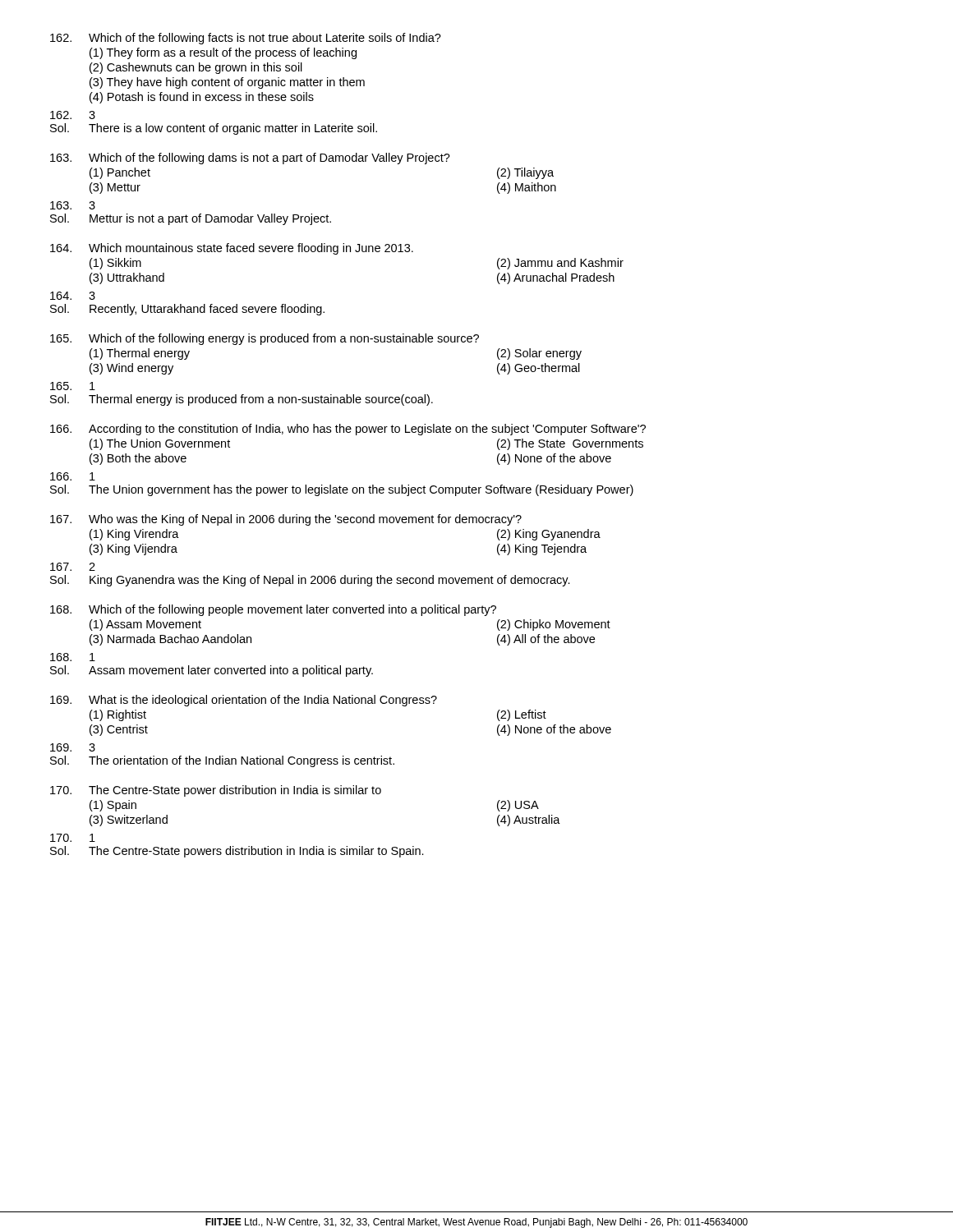
Task: Where is the passage that starts "168. Which of the"?
Action: point(273,610)
